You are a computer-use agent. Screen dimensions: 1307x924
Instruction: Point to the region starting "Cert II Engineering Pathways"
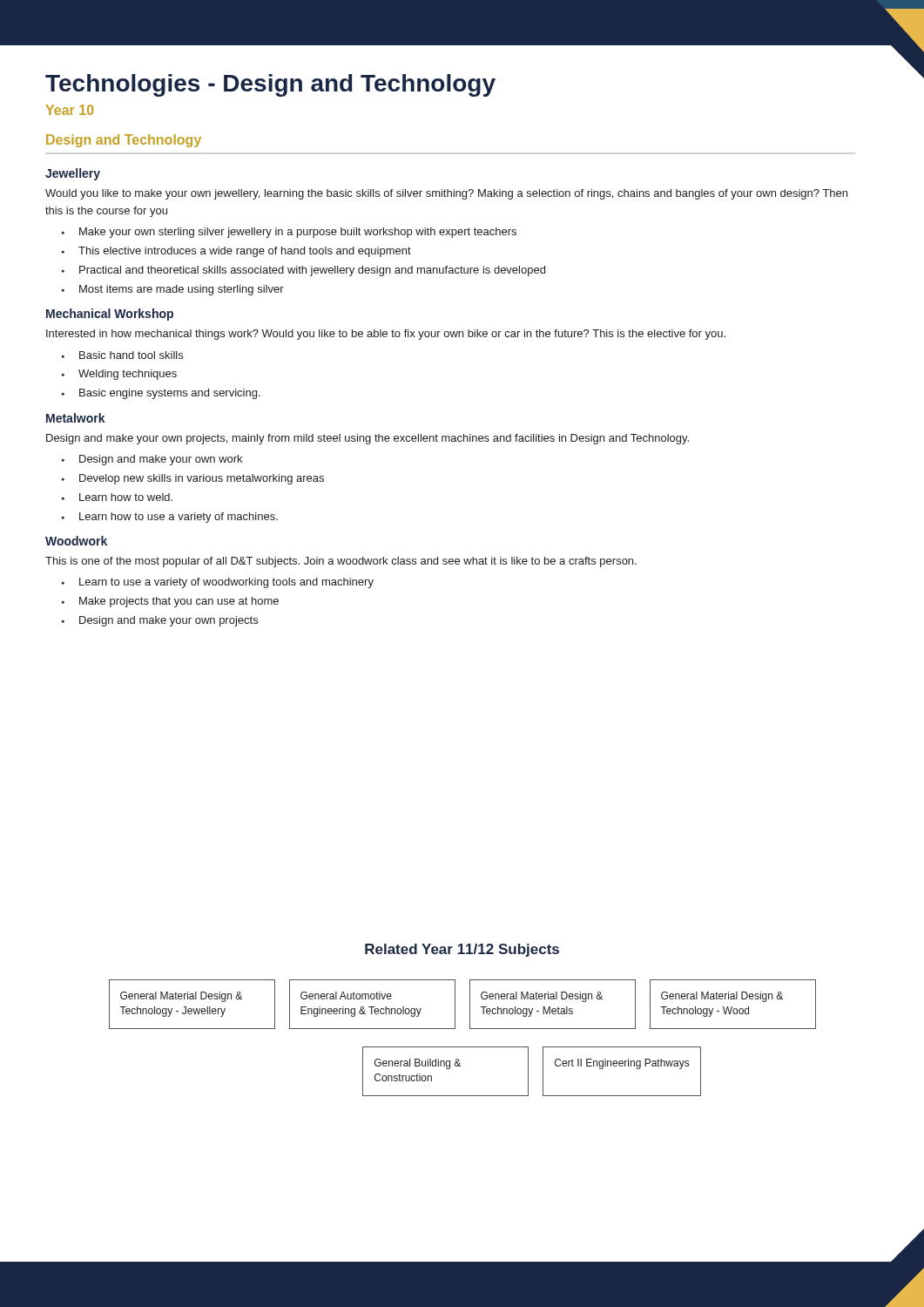point(622,1063)
